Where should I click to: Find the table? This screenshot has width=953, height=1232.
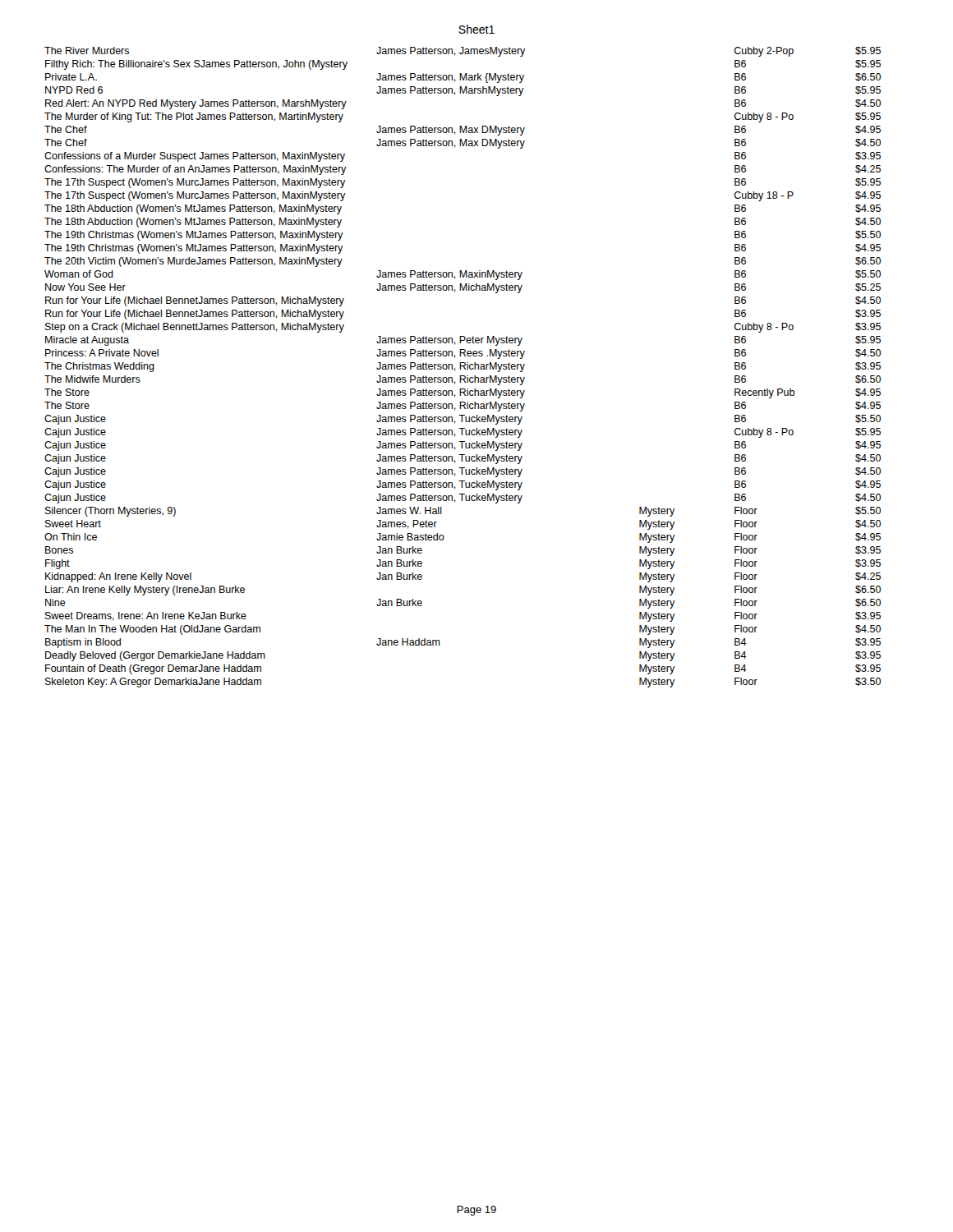(476, 366)
